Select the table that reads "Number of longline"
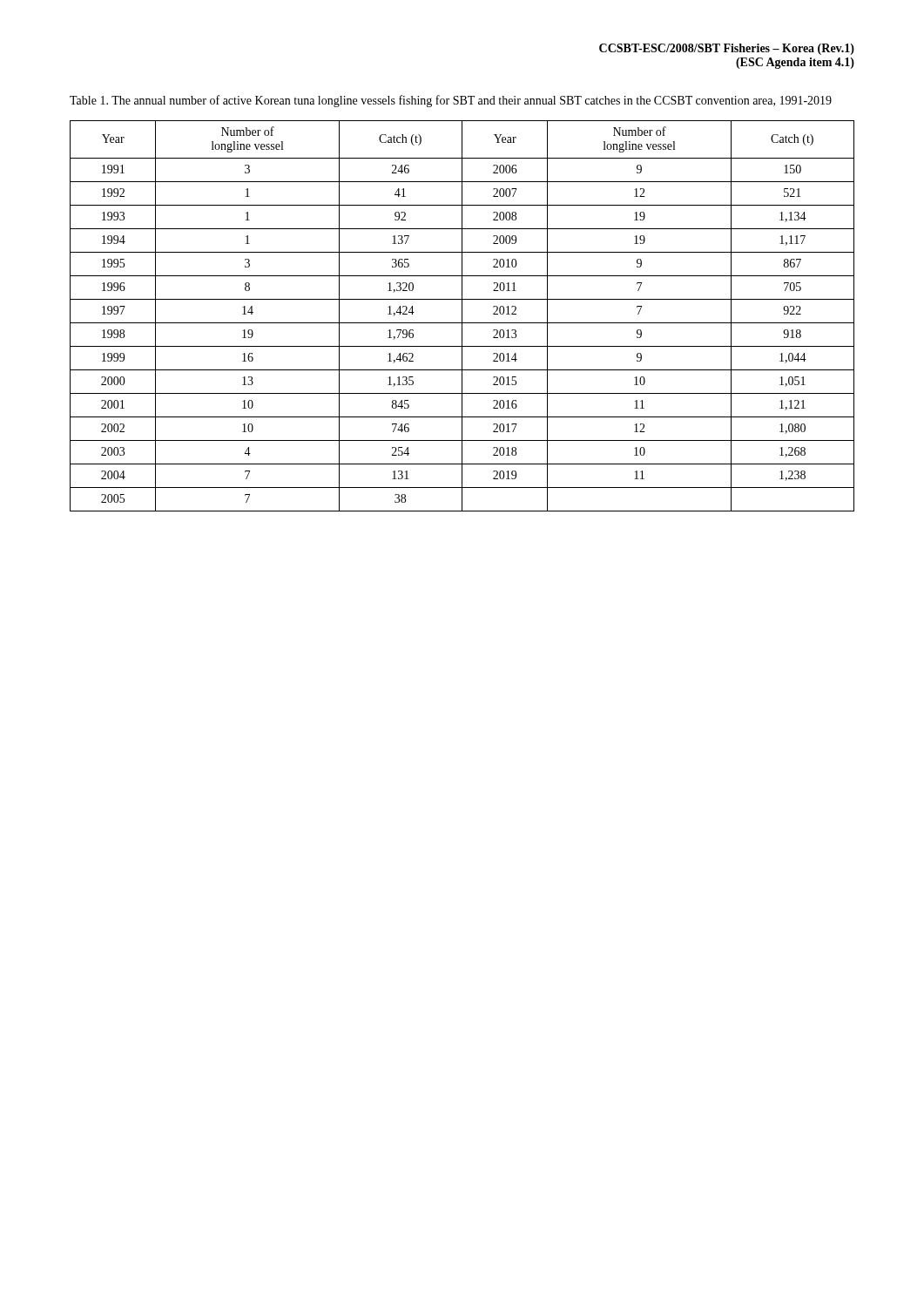The width and height of the screenshot is (924, 1307). [462, 316]
